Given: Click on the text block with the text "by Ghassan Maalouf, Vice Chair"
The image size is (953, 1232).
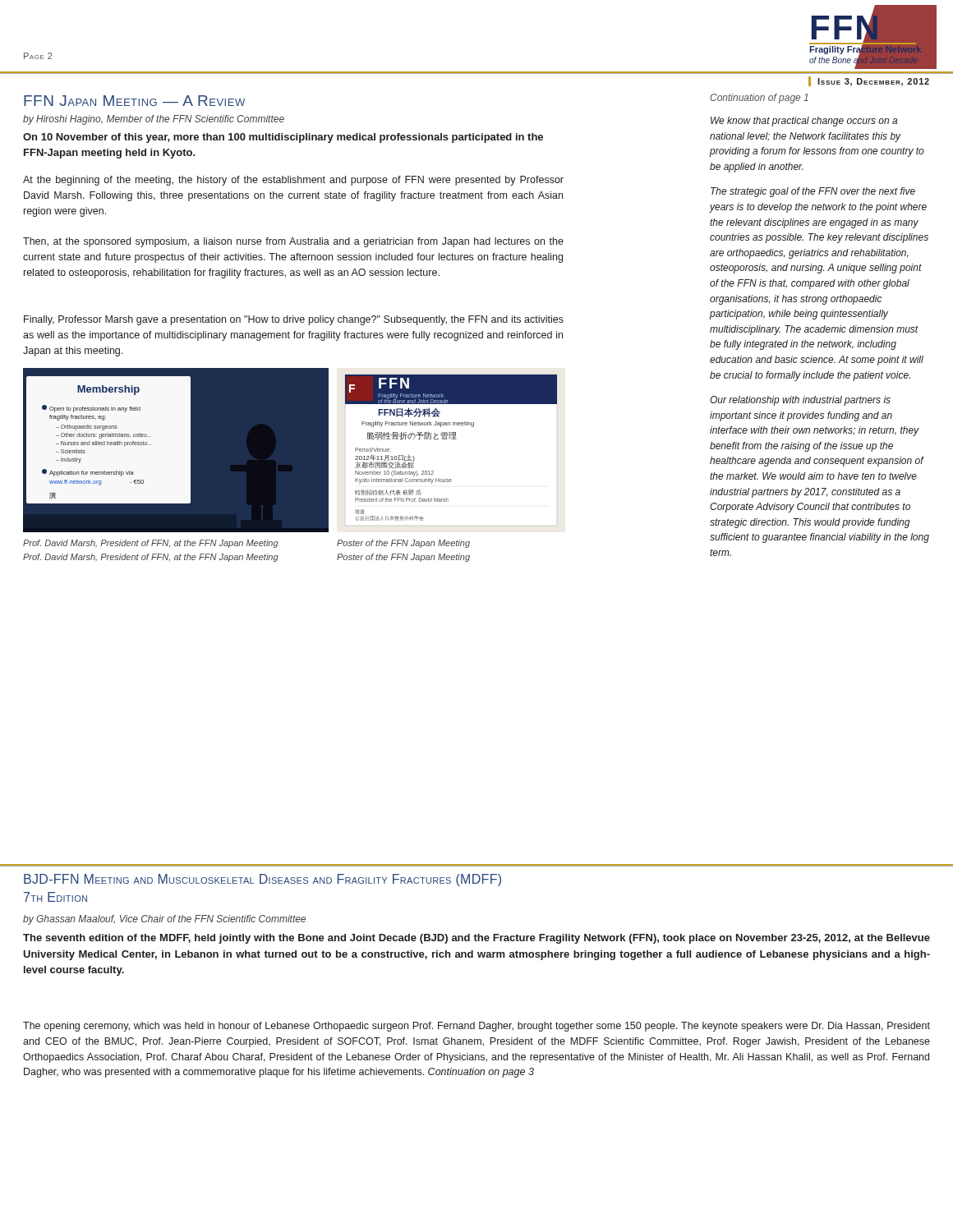Looking at the screenshot, I should click(x=164, y=920).
